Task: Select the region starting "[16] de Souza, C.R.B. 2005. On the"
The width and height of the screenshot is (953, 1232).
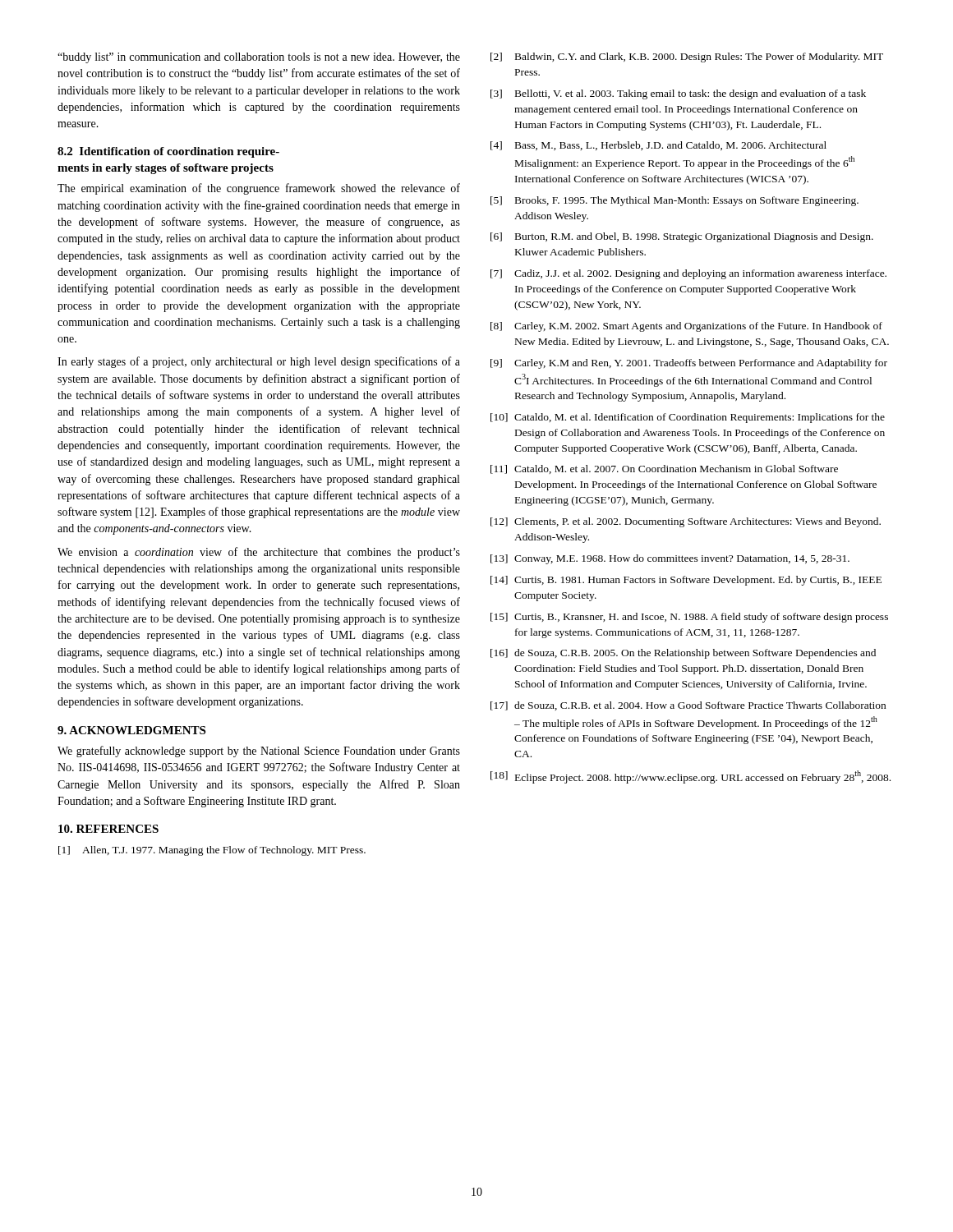Action: tap(691, 669)
